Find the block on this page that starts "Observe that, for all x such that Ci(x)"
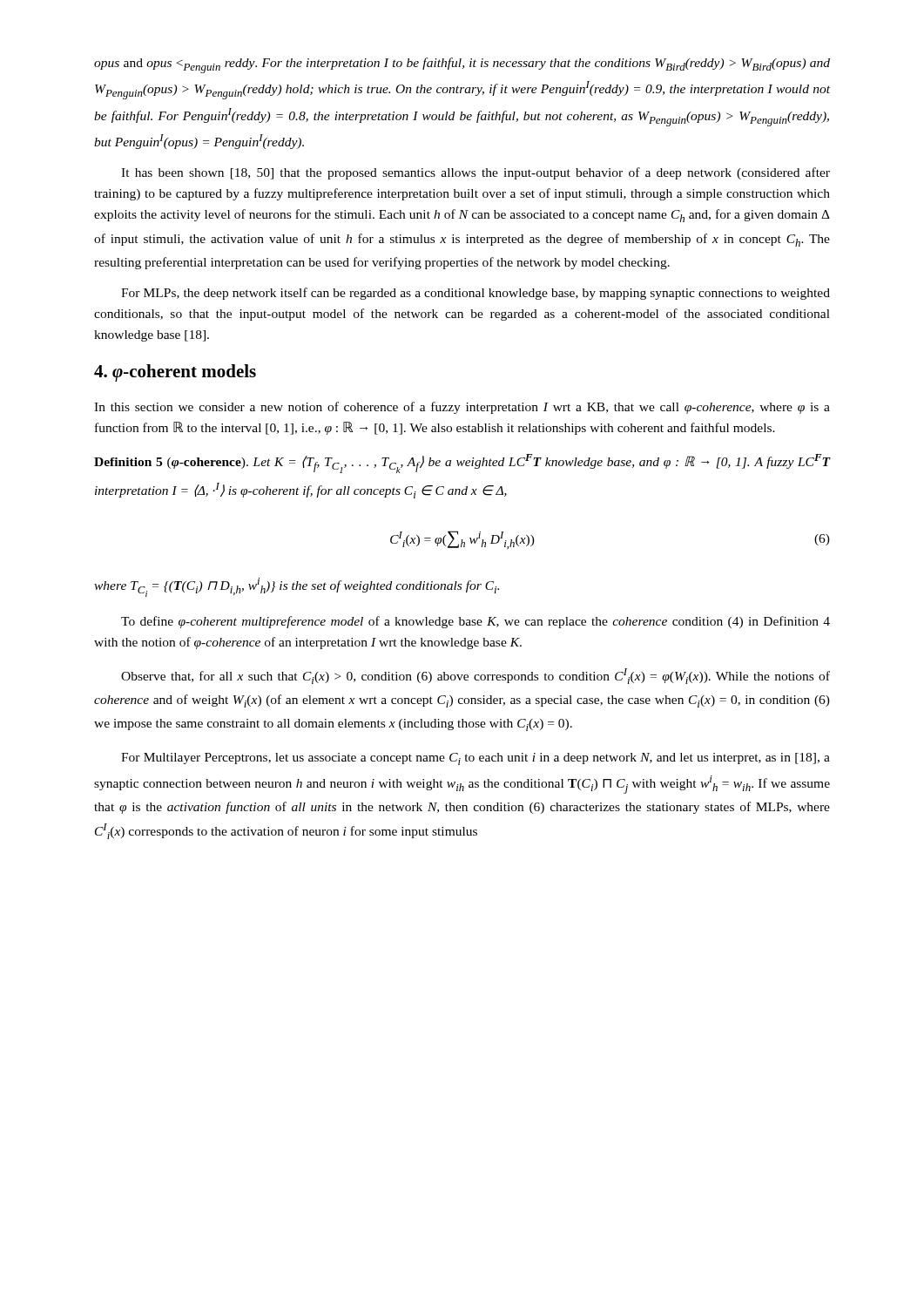The height and width of the screenshot is (1307, 924). tap(462, 699)
